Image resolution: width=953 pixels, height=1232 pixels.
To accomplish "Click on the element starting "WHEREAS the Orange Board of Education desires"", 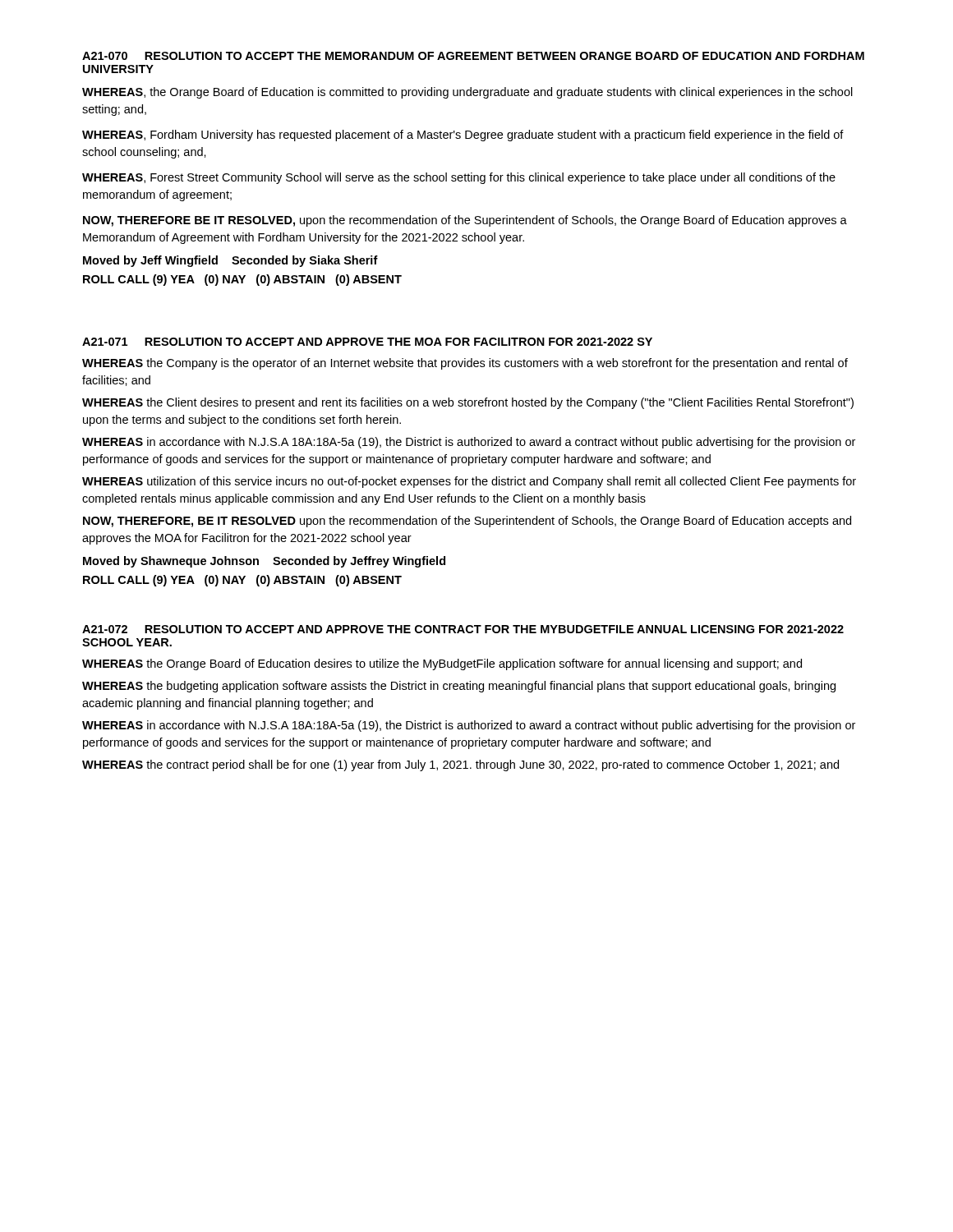I will (x=442, y=664).
